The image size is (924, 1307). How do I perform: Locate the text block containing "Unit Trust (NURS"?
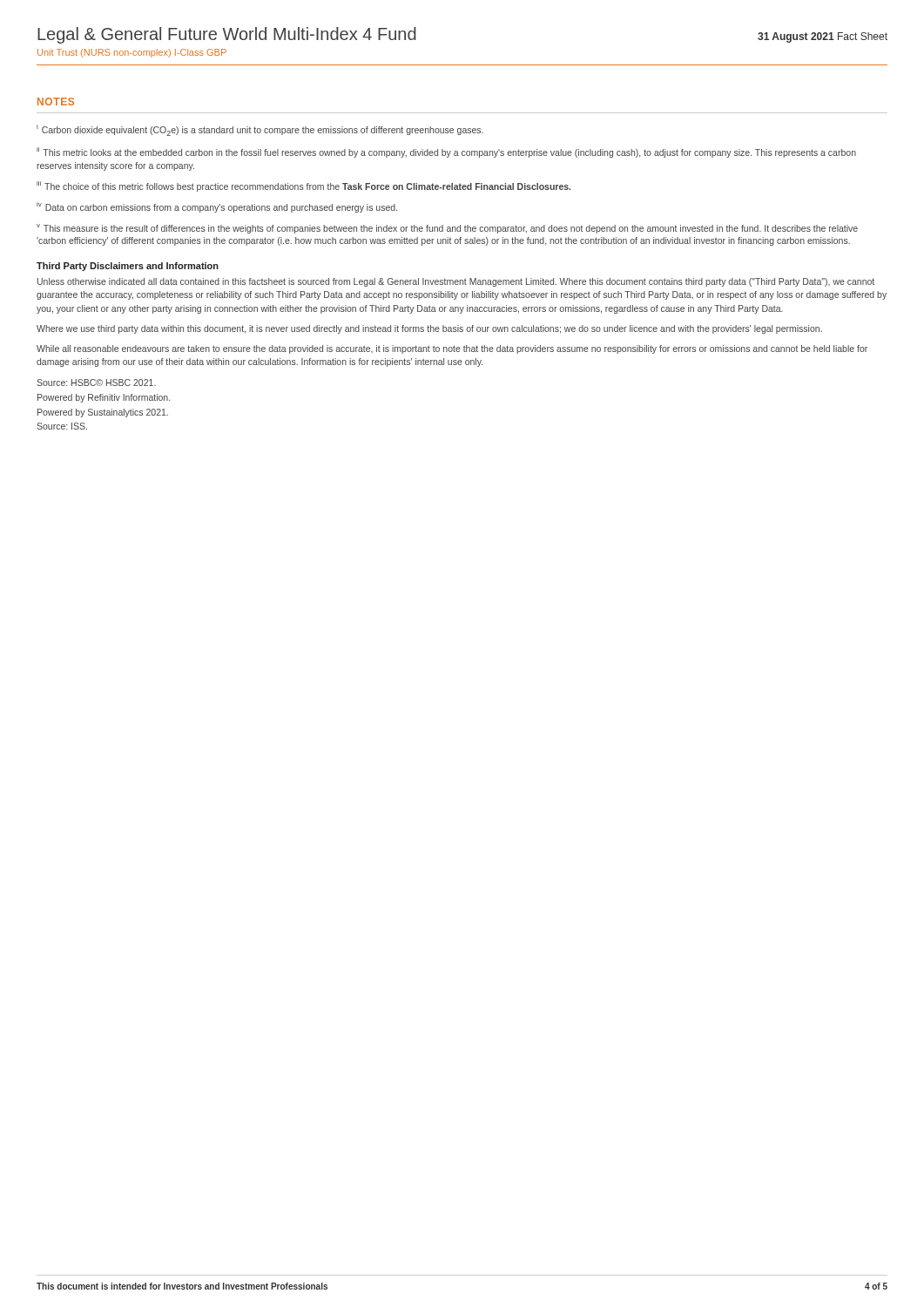[132, 52]
